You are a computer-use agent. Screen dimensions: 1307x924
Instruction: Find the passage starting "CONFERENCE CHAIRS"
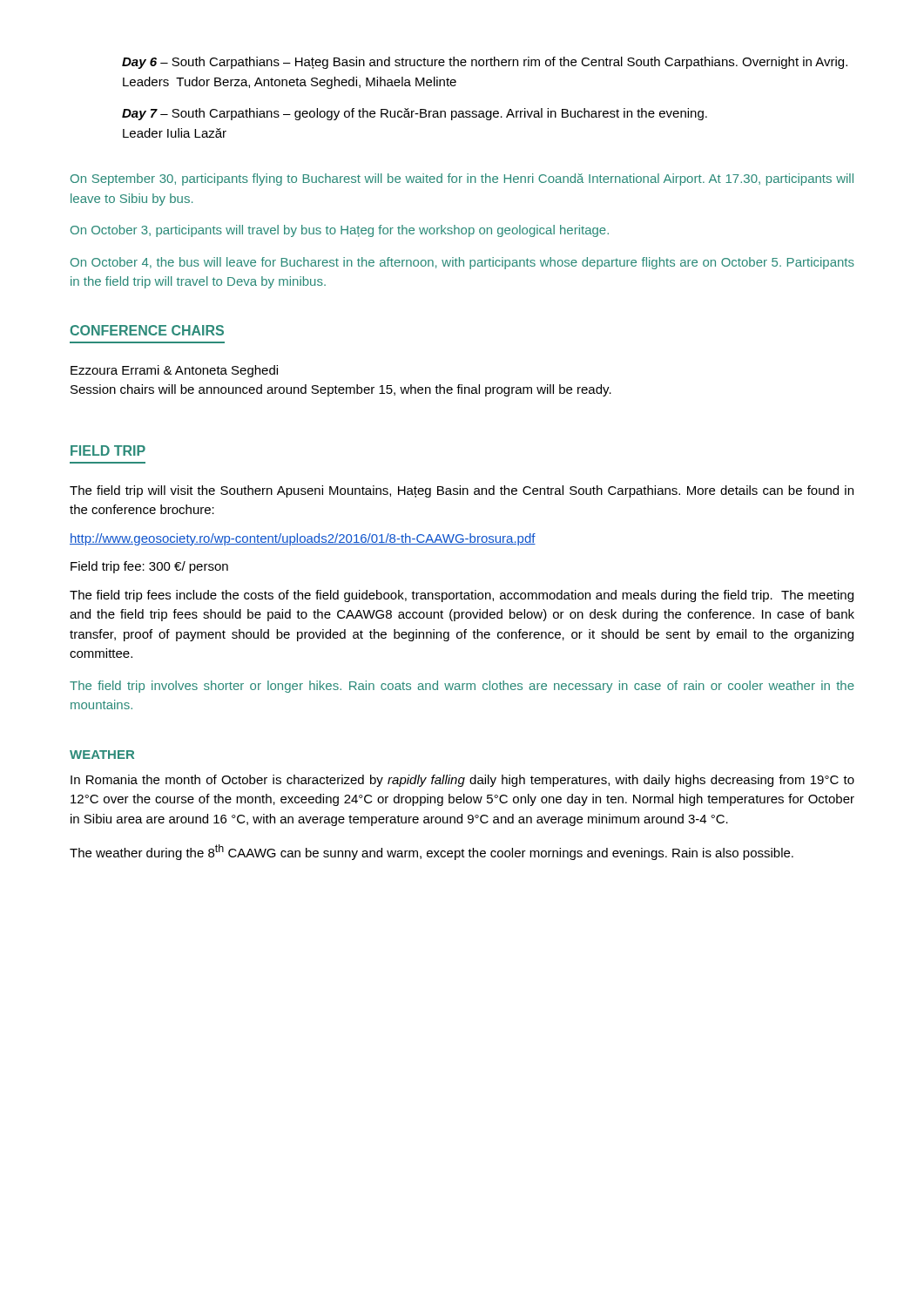147,333
